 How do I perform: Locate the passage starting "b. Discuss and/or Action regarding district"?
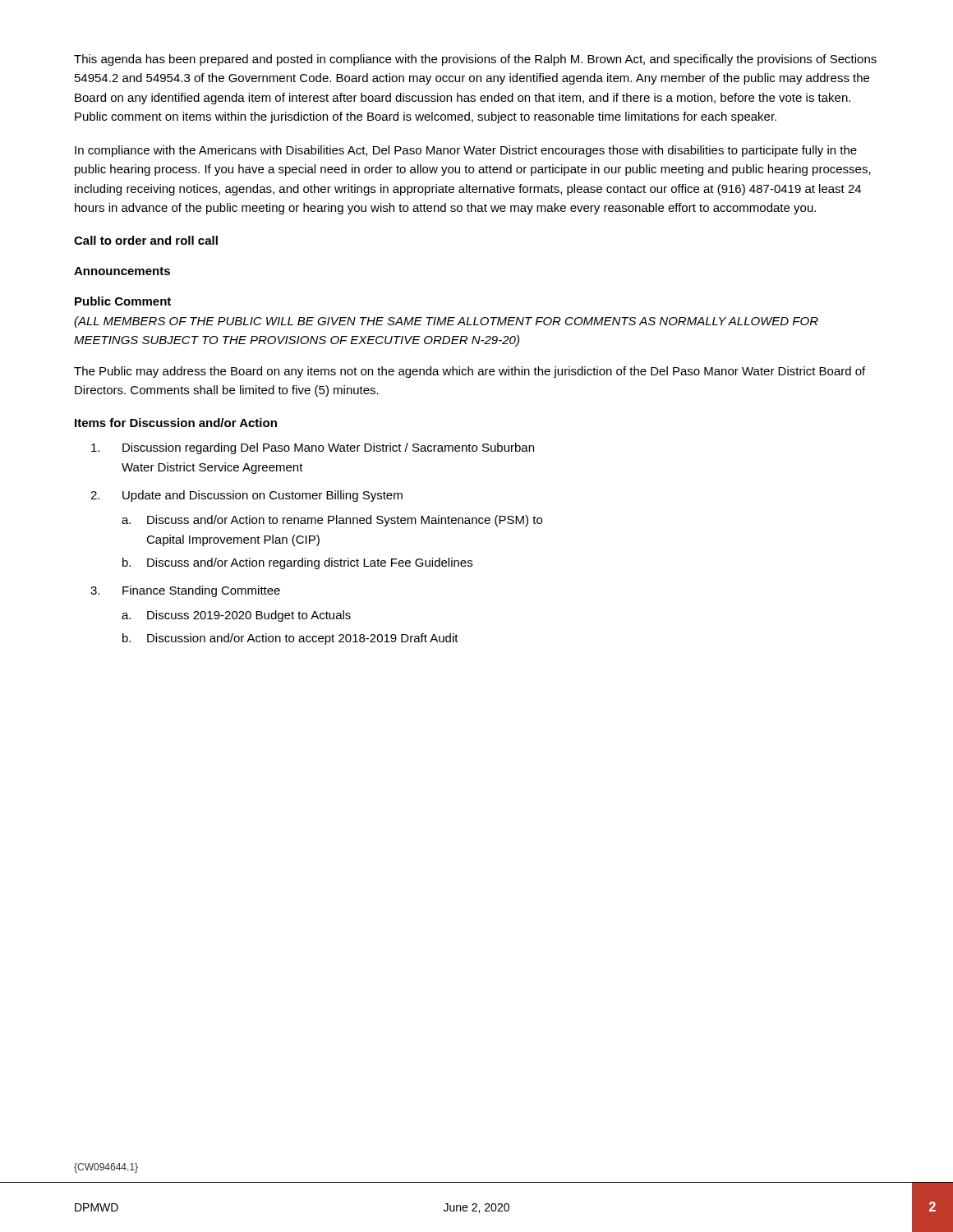coord(297,563)
